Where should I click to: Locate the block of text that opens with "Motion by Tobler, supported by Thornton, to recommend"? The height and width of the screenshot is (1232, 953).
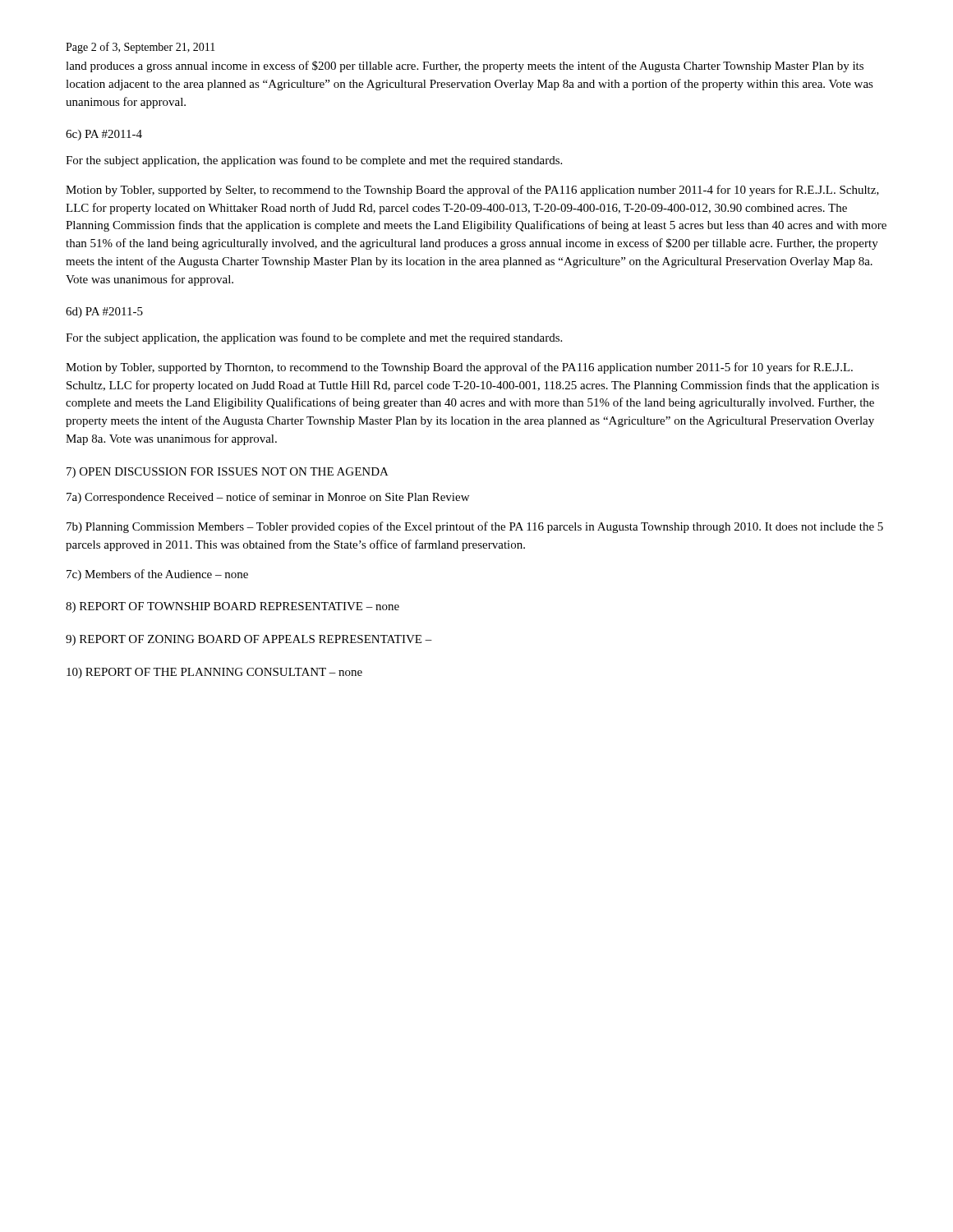pyautogui.click(x=473, y=403)
